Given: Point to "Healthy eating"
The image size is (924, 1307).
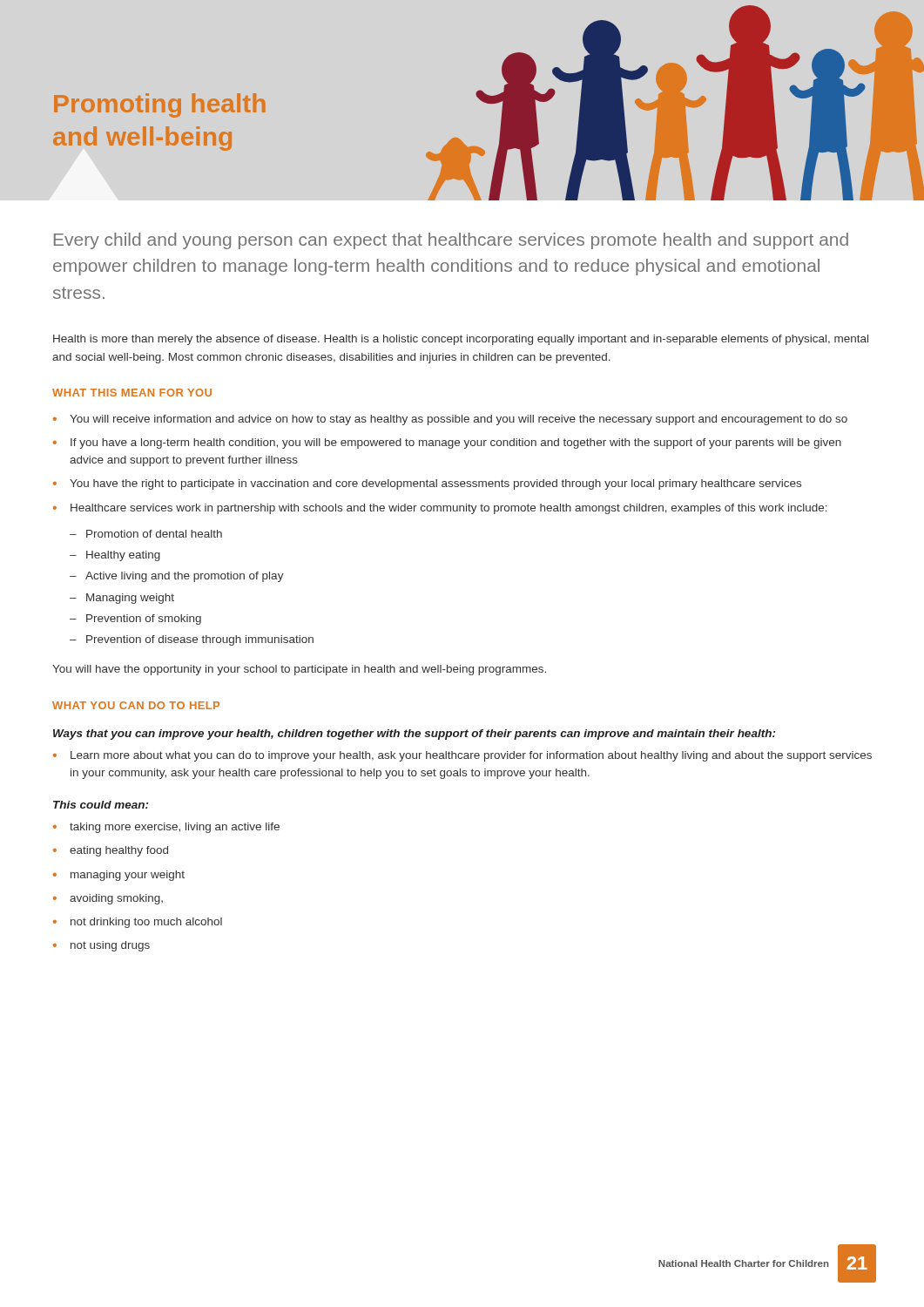Looking at the screenshot, I should 123,555.
